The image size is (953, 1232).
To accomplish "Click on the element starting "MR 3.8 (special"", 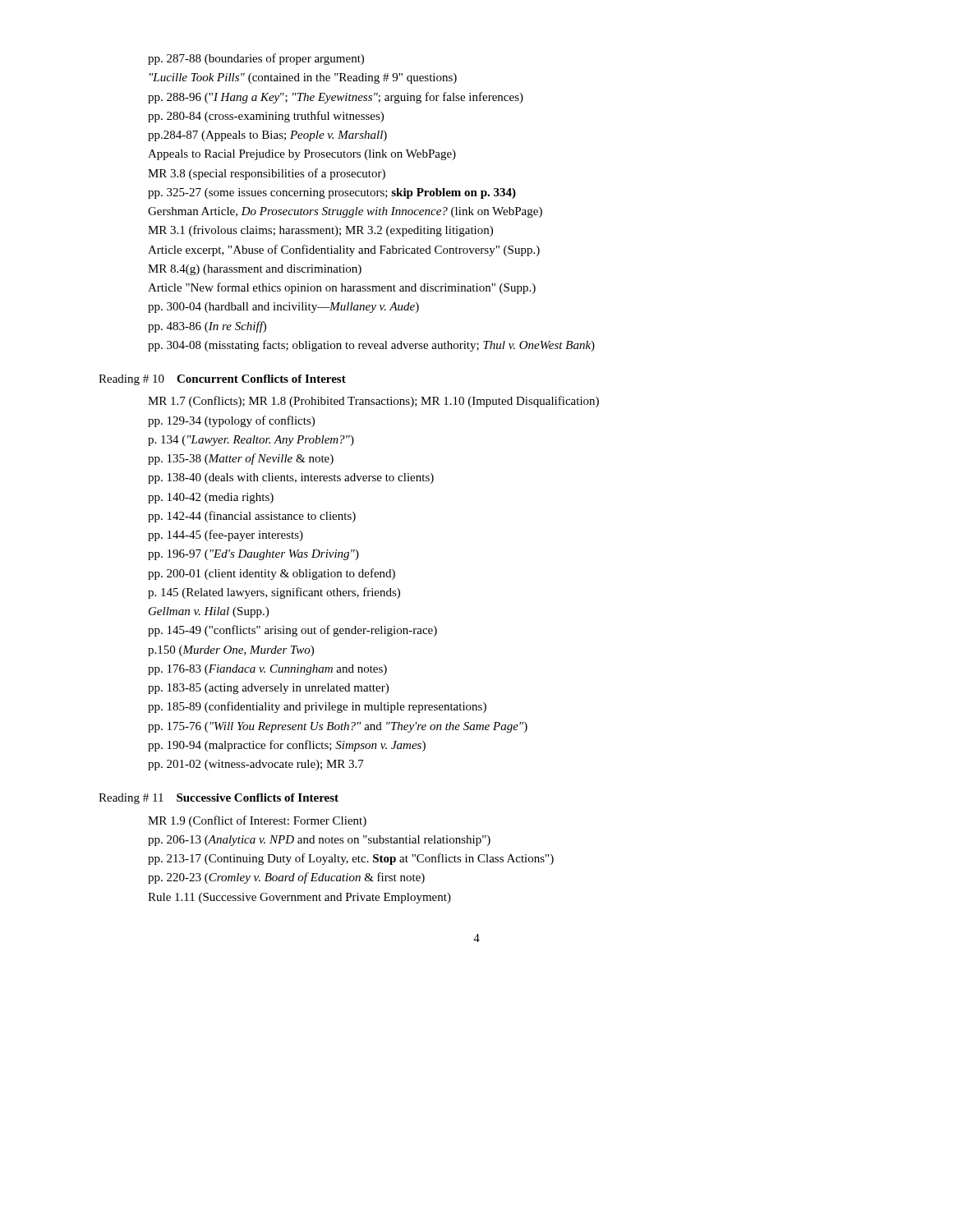I will 267,173.
